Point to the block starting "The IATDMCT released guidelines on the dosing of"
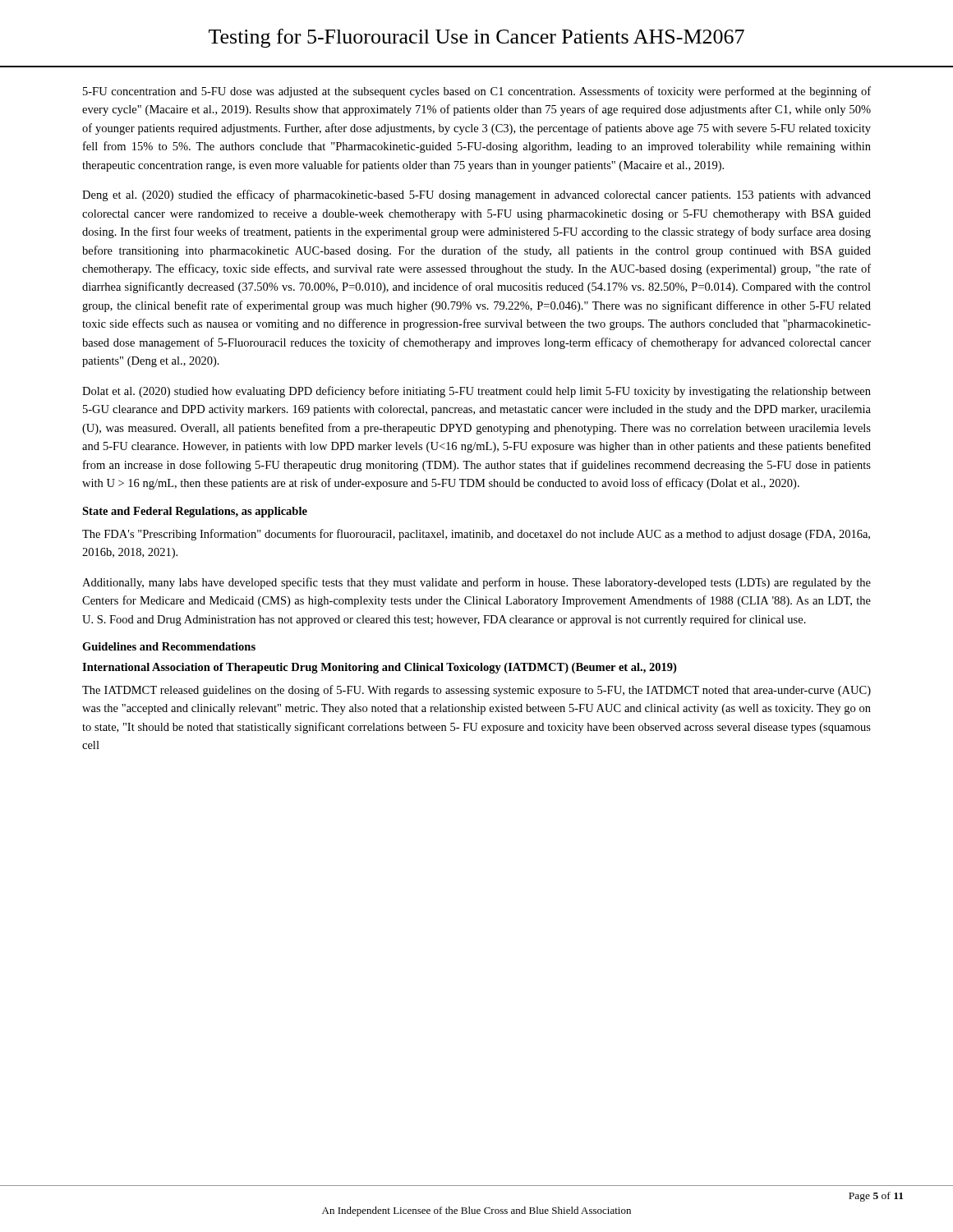 (x=476, y=718)
